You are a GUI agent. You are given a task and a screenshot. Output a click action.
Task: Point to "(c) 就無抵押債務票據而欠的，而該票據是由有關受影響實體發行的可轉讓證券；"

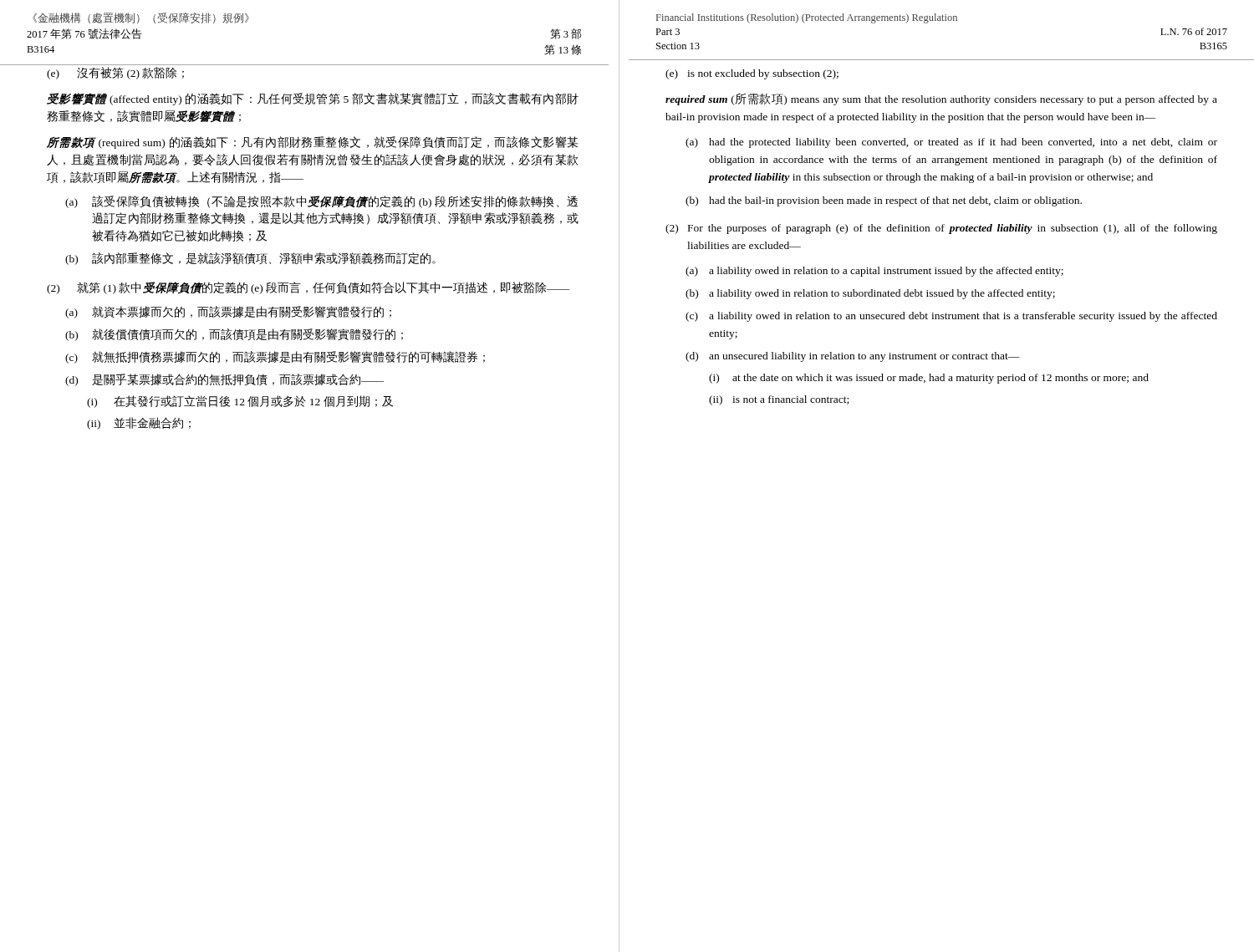click(x=322, y=358)
